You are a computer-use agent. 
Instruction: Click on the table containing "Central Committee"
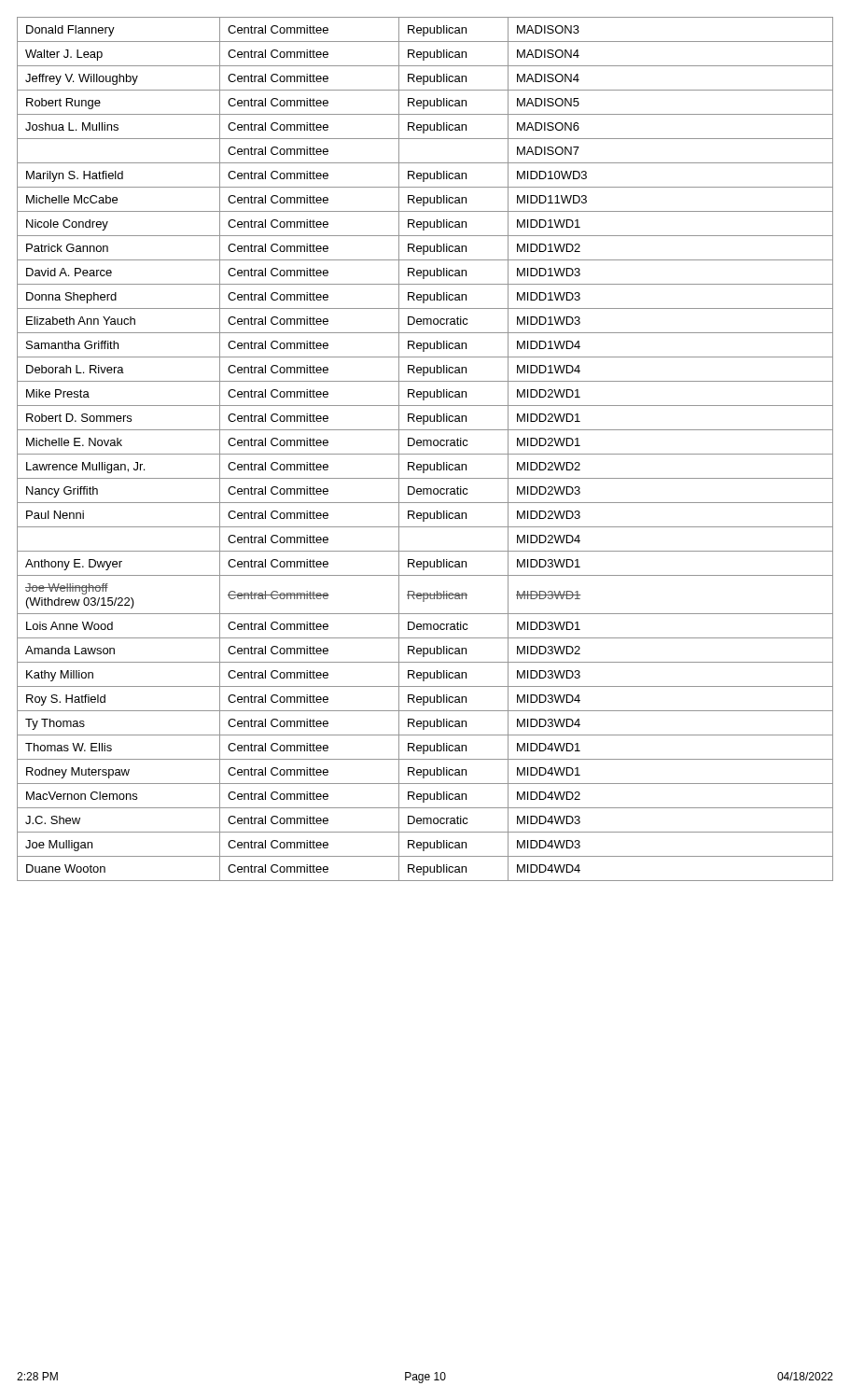click(x=425, y=449)
